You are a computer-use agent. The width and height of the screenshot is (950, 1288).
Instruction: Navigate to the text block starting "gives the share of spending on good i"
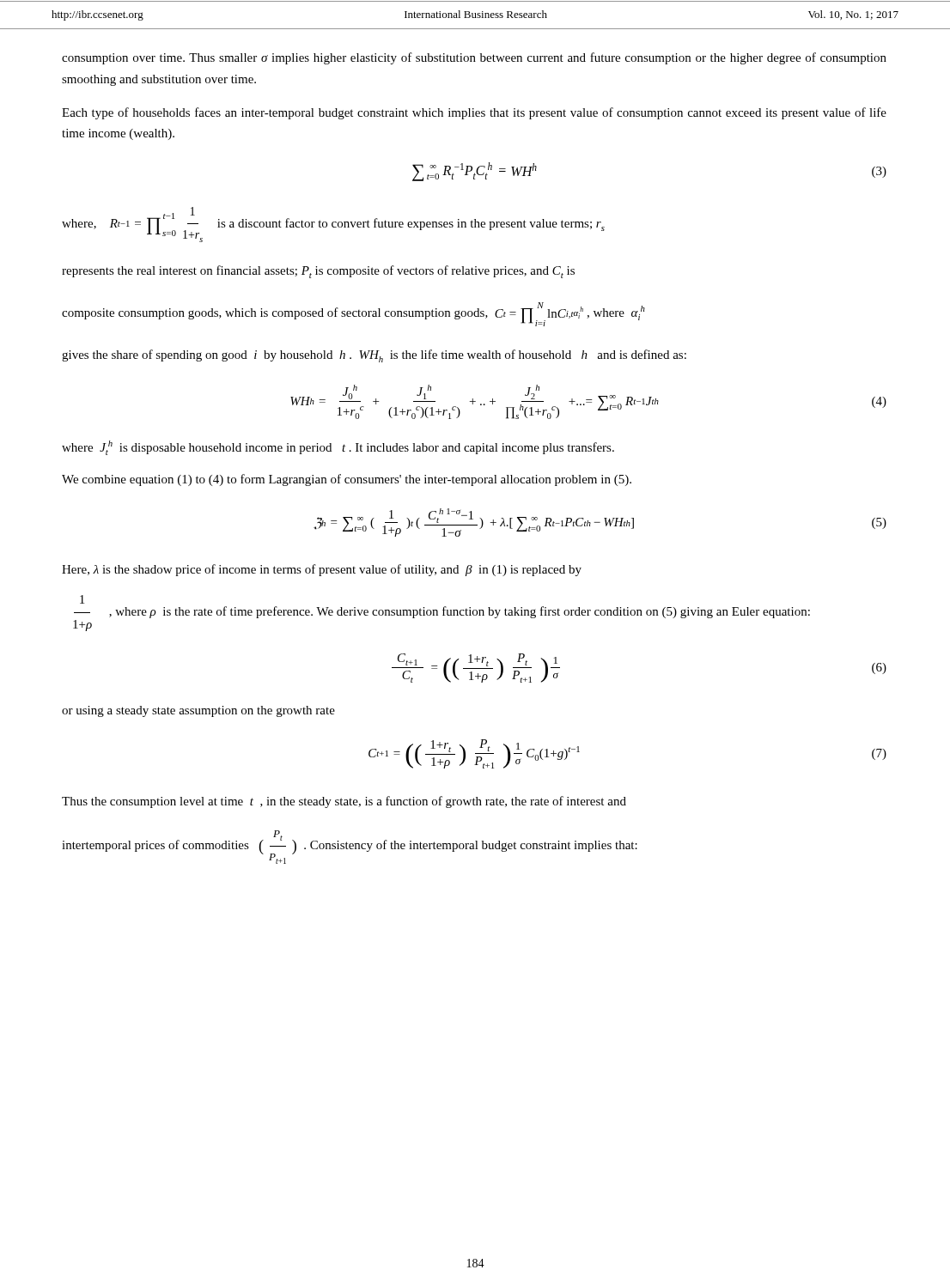(x=374, y=356)
